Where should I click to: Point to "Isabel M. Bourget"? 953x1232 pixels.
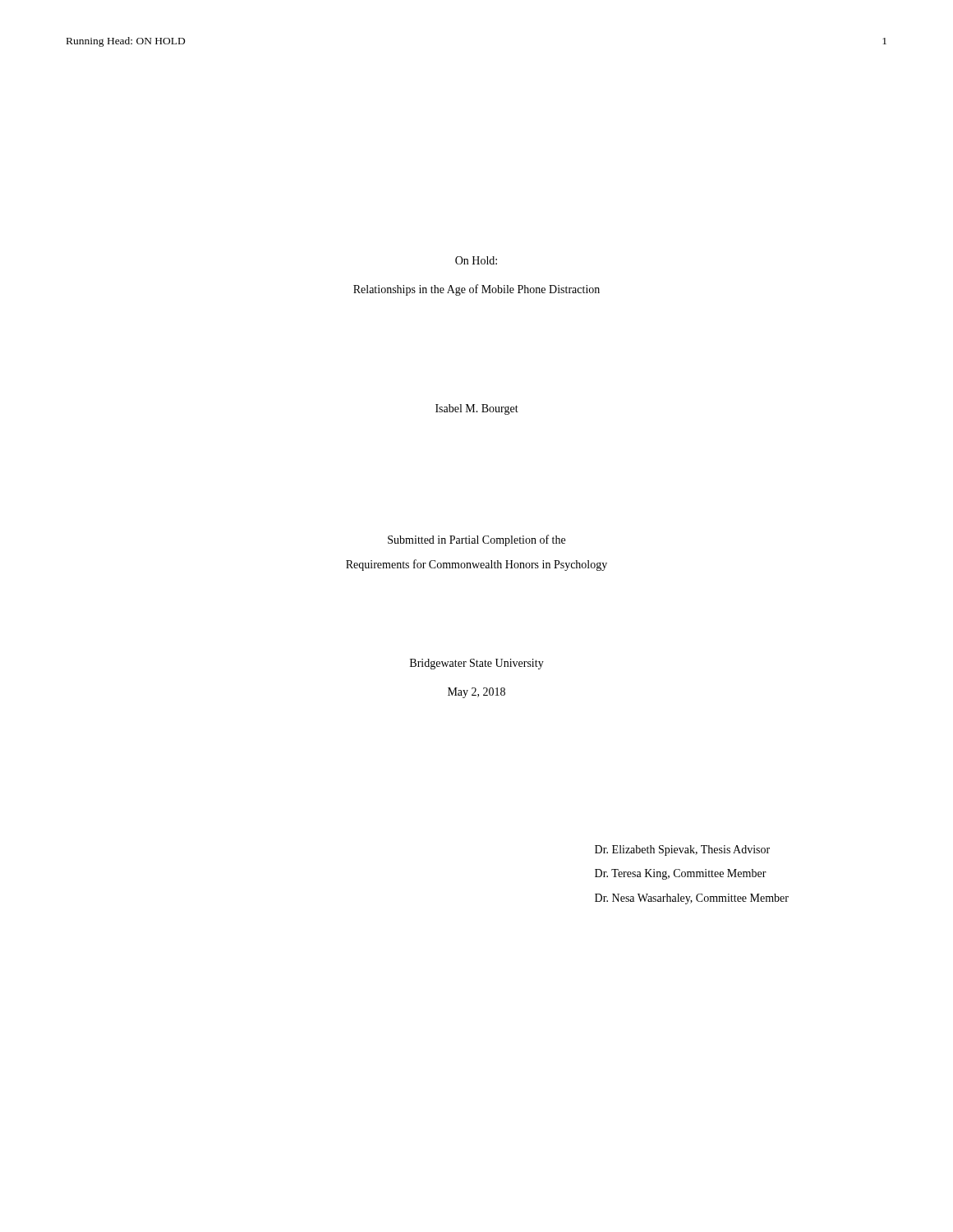(x=476, y=409)
